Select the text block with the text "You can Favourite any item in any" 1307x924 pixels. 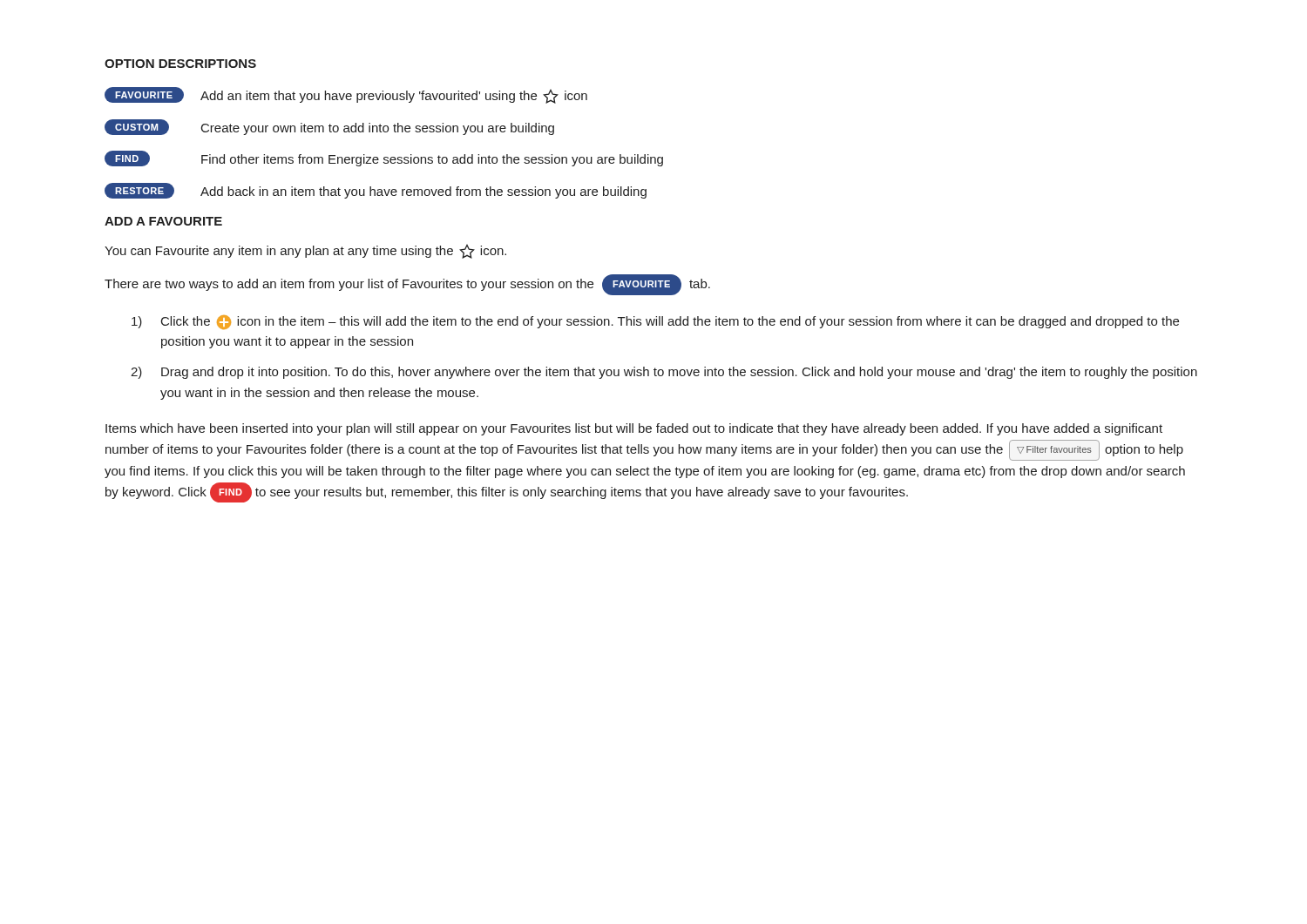(306, 251)
